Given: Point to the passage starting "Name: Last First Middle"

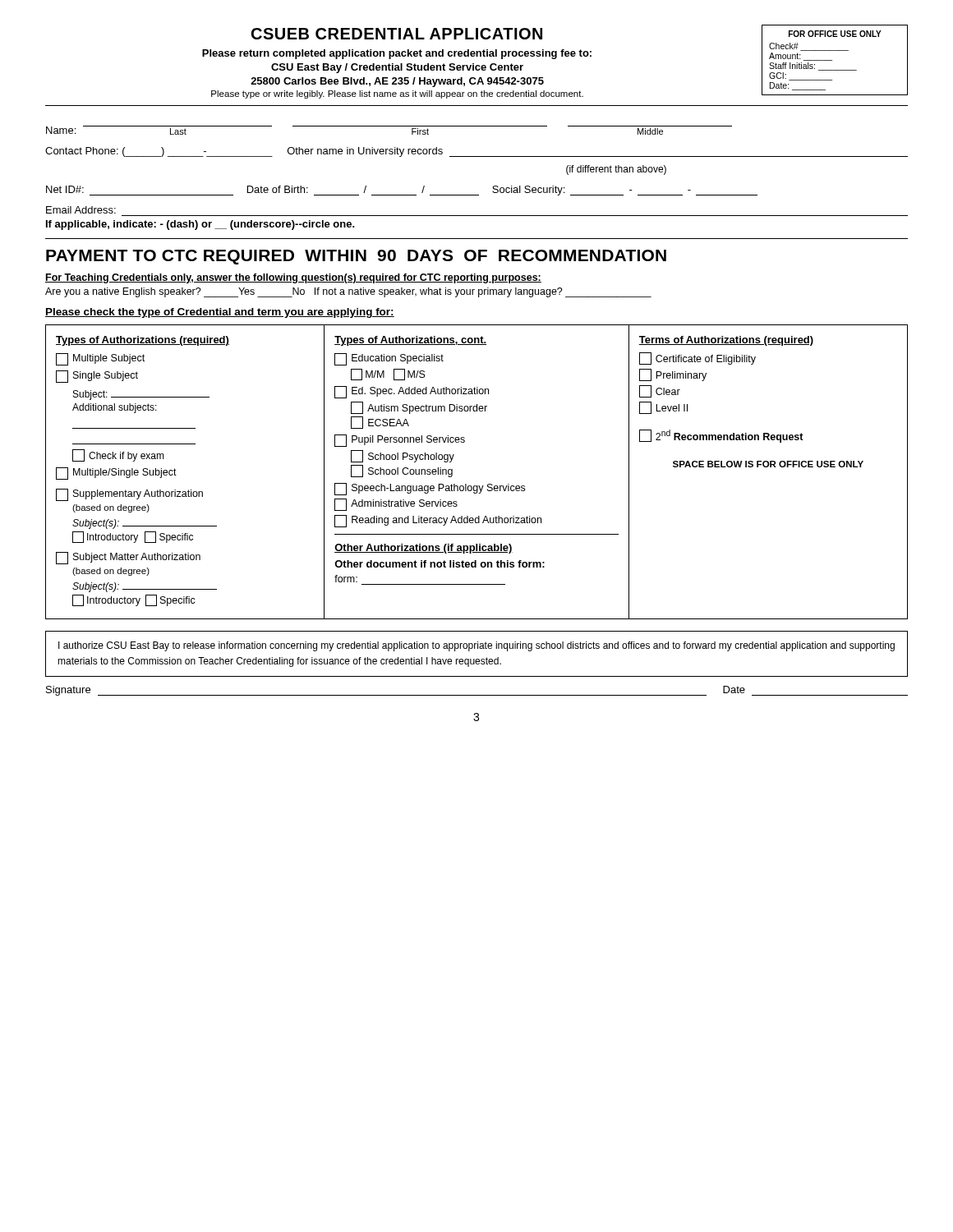Looking at the screenshot, I should pyautogui.click(x=476, y=124).
